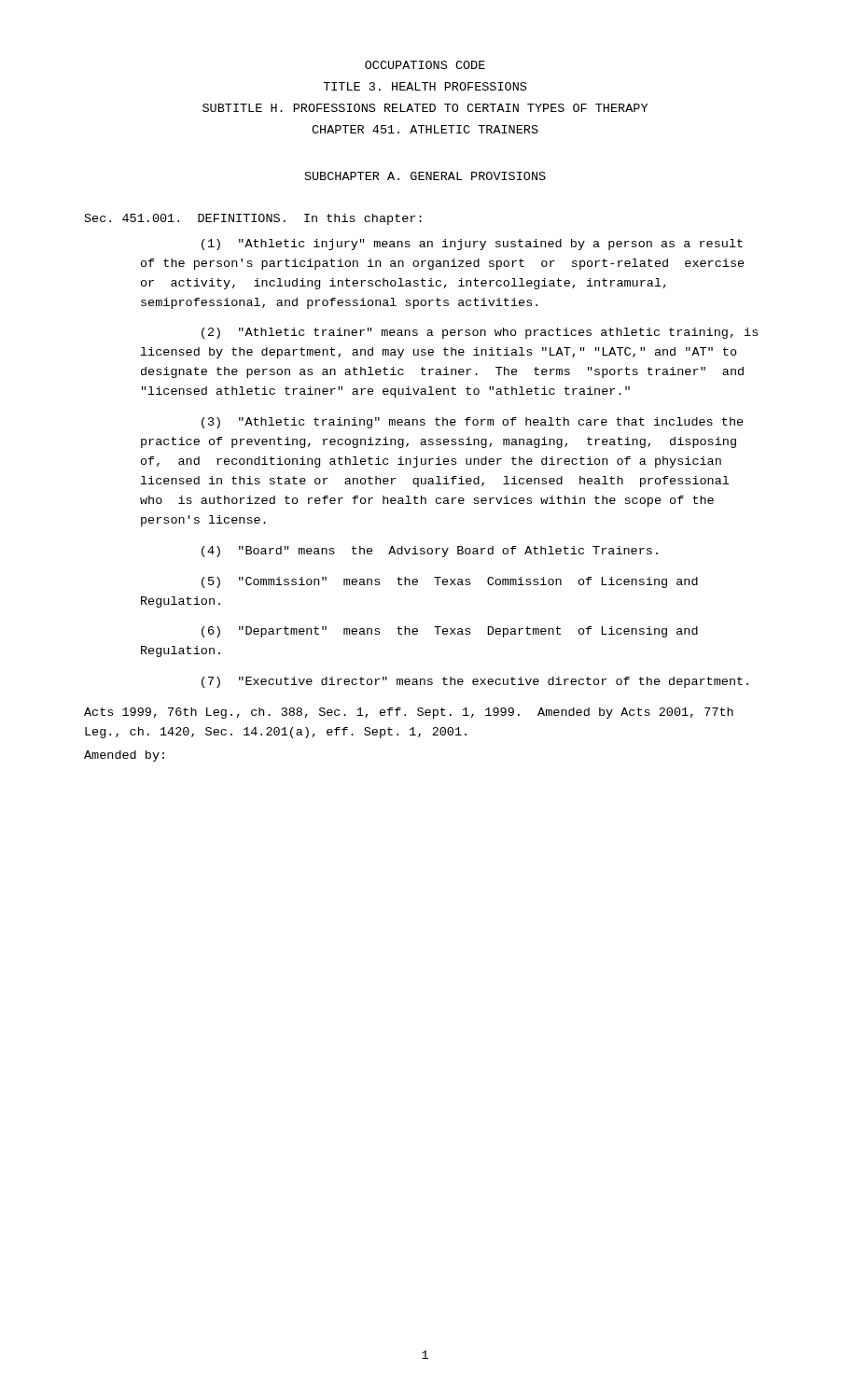Click on the element starting "(7) "Executive director" means the executive director of"
The height and width of the screenshot is (1400, 850).
pos(453,683)
